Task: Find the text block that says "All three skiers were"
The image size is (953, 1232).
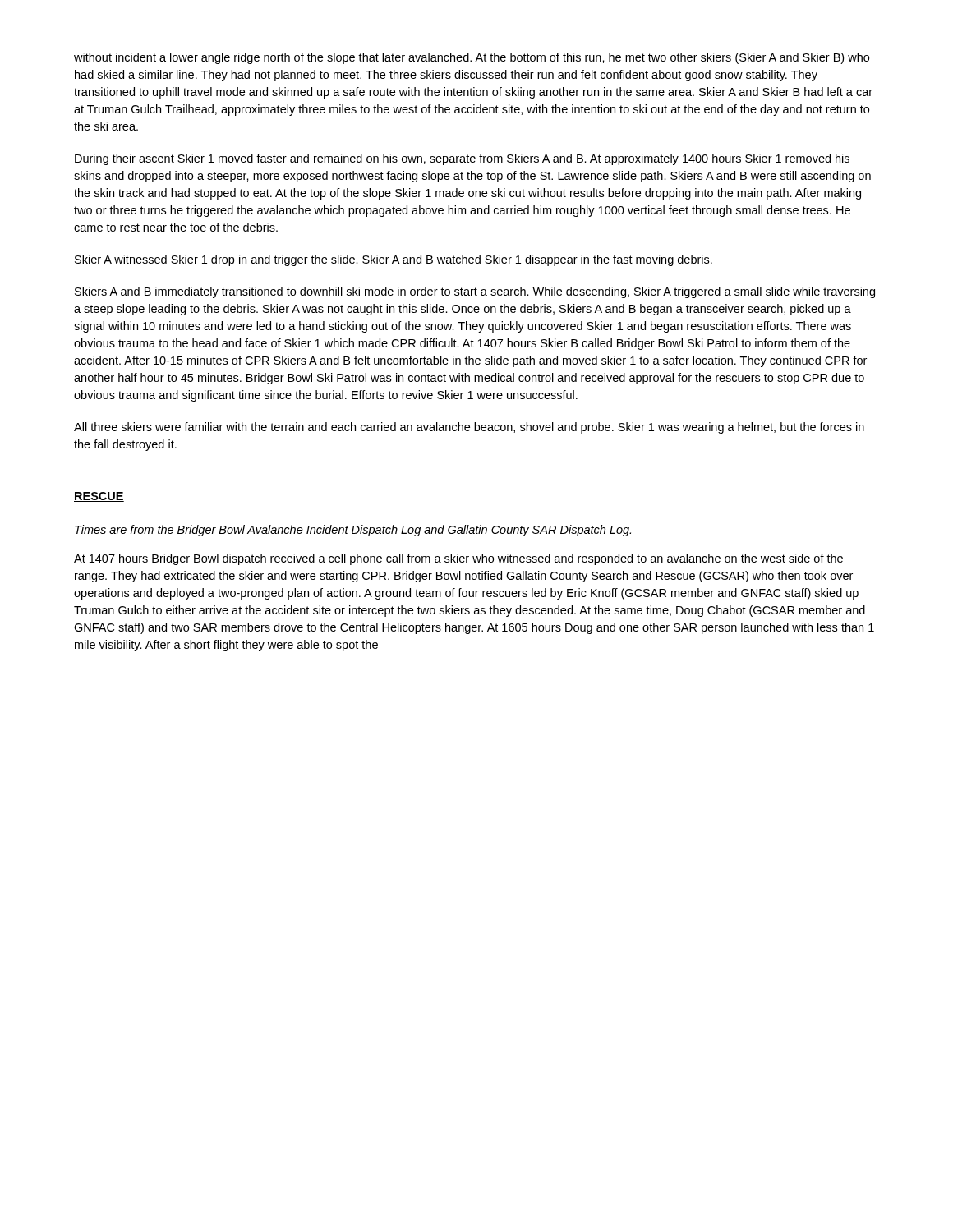Action: pos(469,436)
